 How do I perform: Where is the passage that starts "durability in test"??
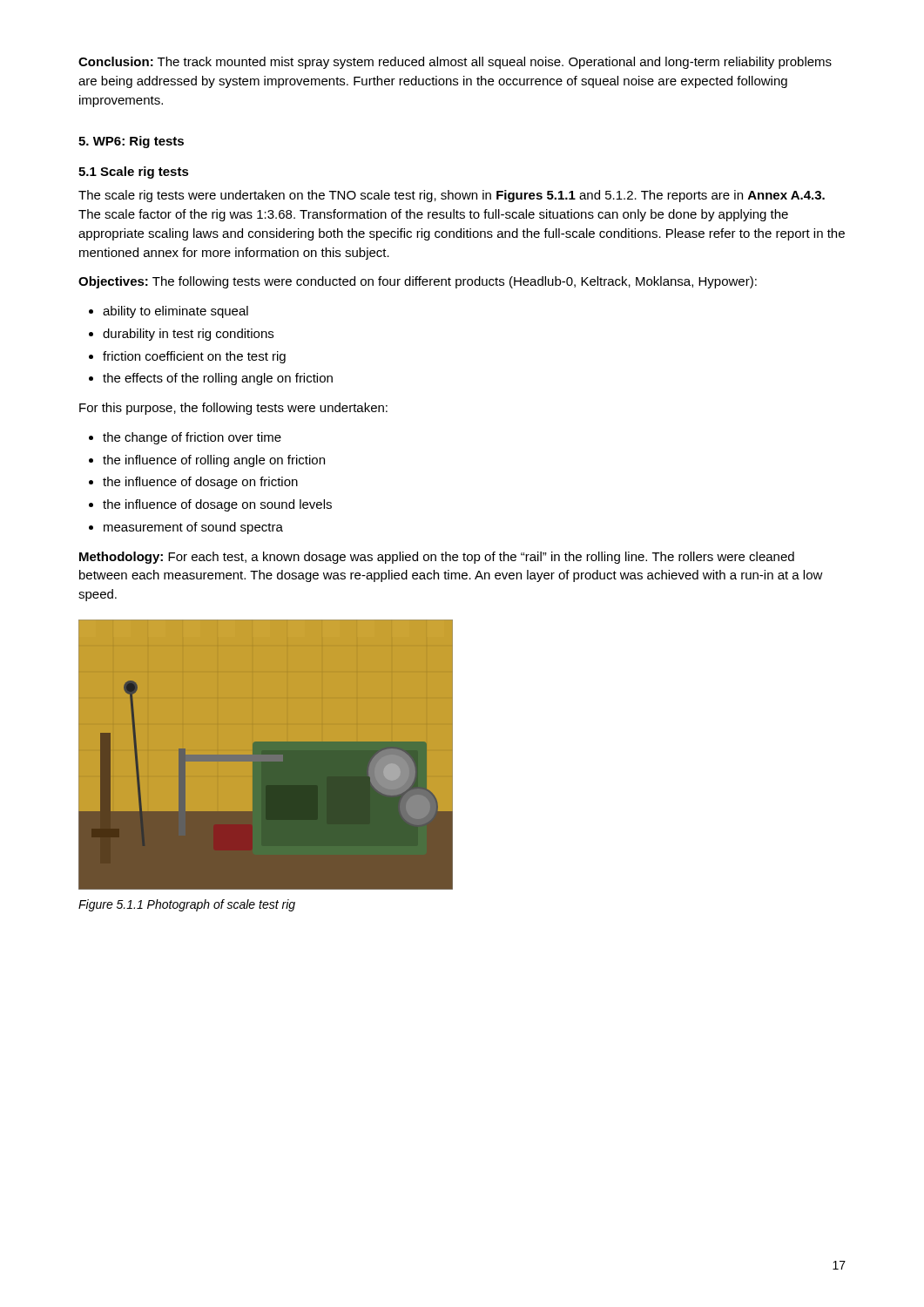pos(181,335)
